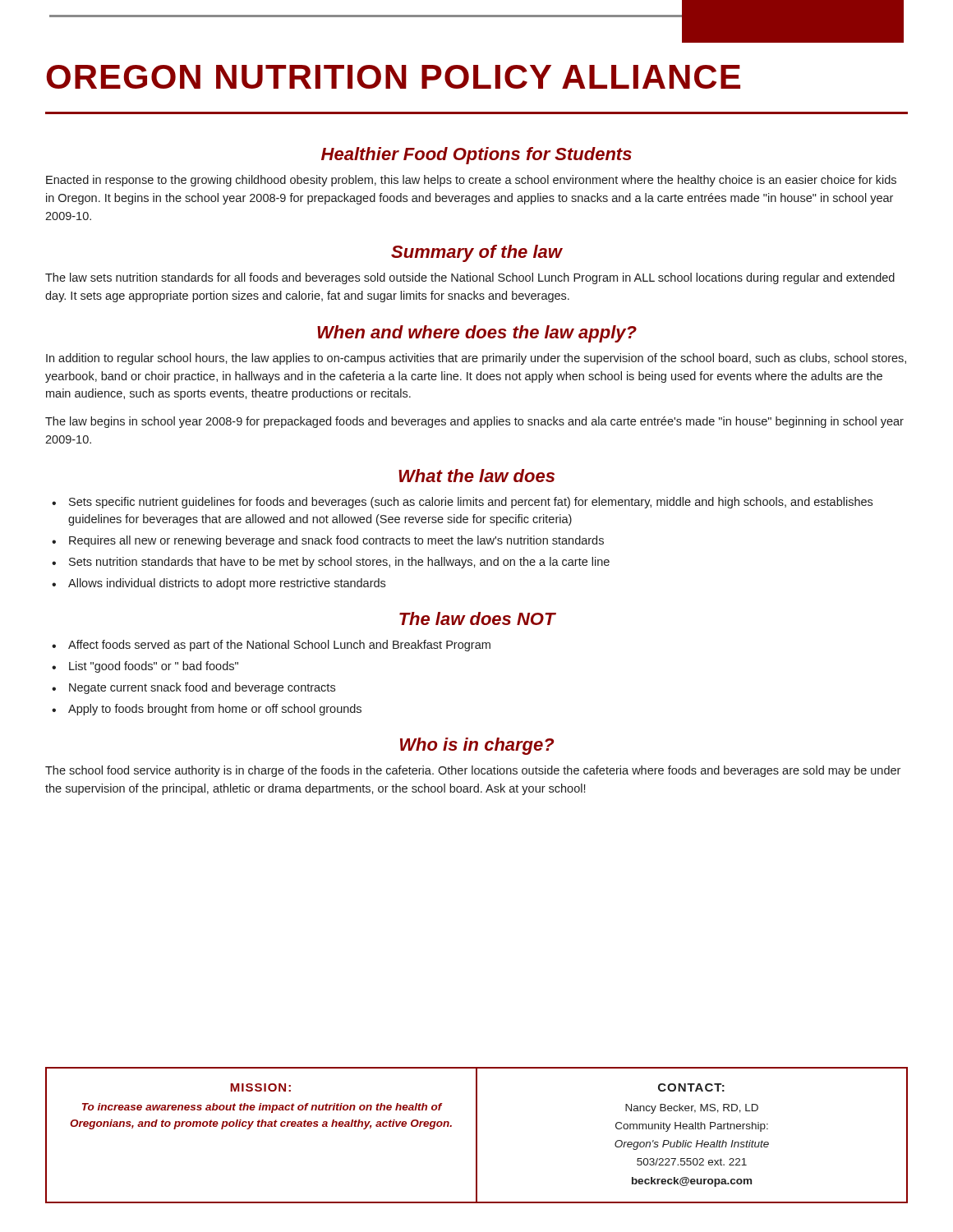
Task: Select the passage starting "The law does NOT"
Action: point(476,619)
